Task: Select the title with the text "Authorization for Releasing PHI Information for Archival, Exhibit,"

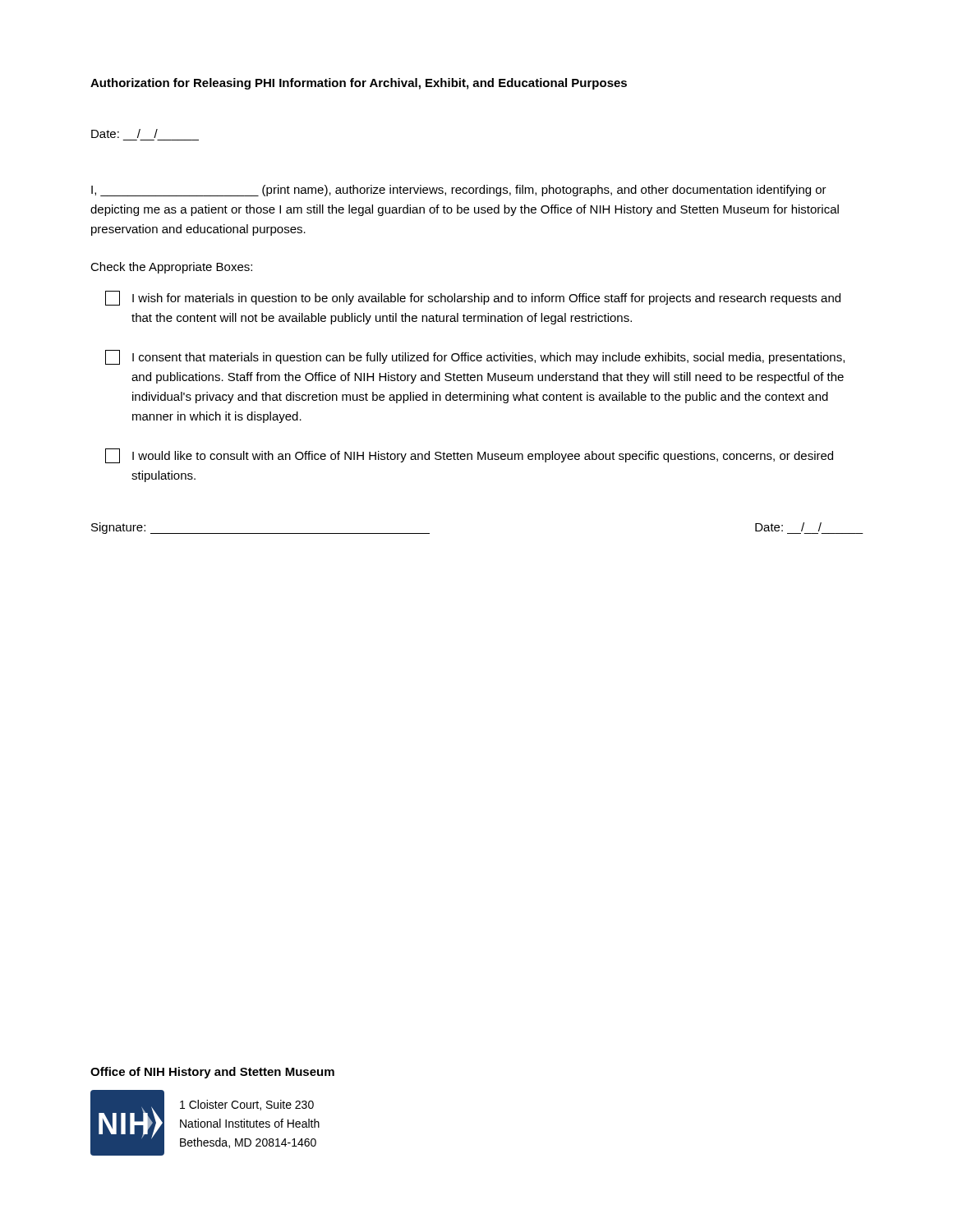Action: (x=359, y=83)
